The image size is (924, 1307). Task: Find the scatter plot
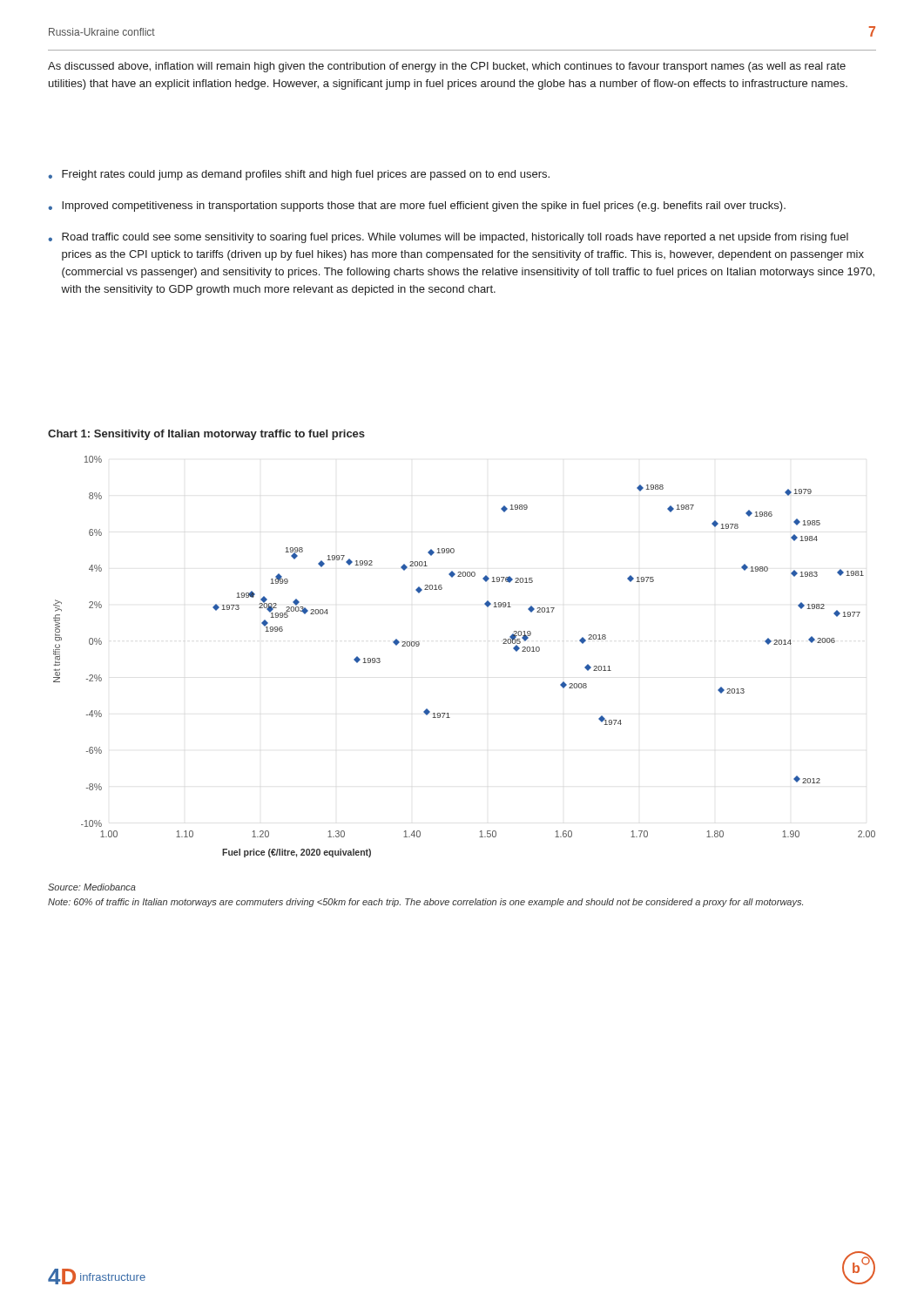click(x=462, y=660)
